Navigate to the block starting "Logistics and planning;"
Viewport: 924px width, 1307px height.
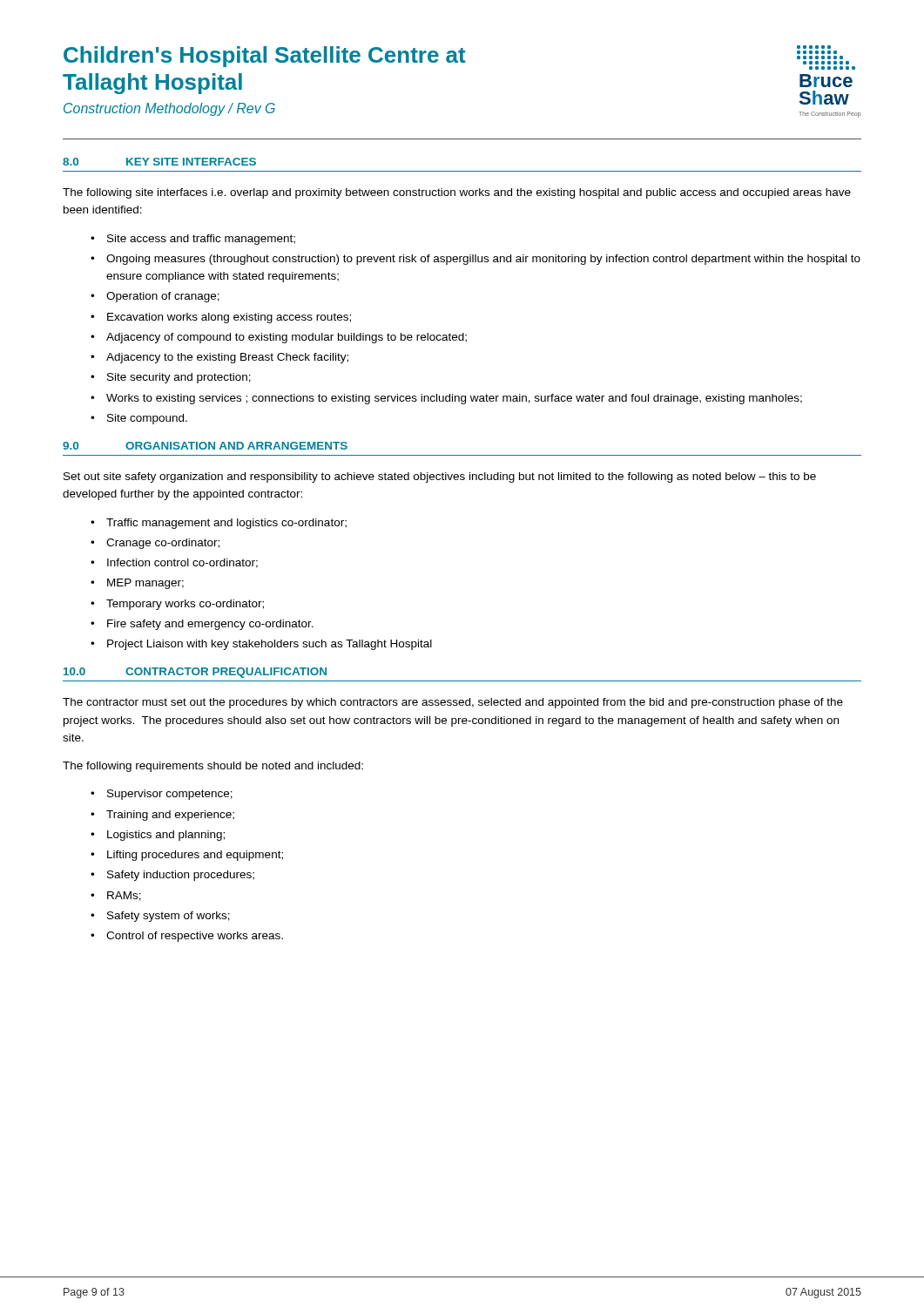tap(166, 834)
